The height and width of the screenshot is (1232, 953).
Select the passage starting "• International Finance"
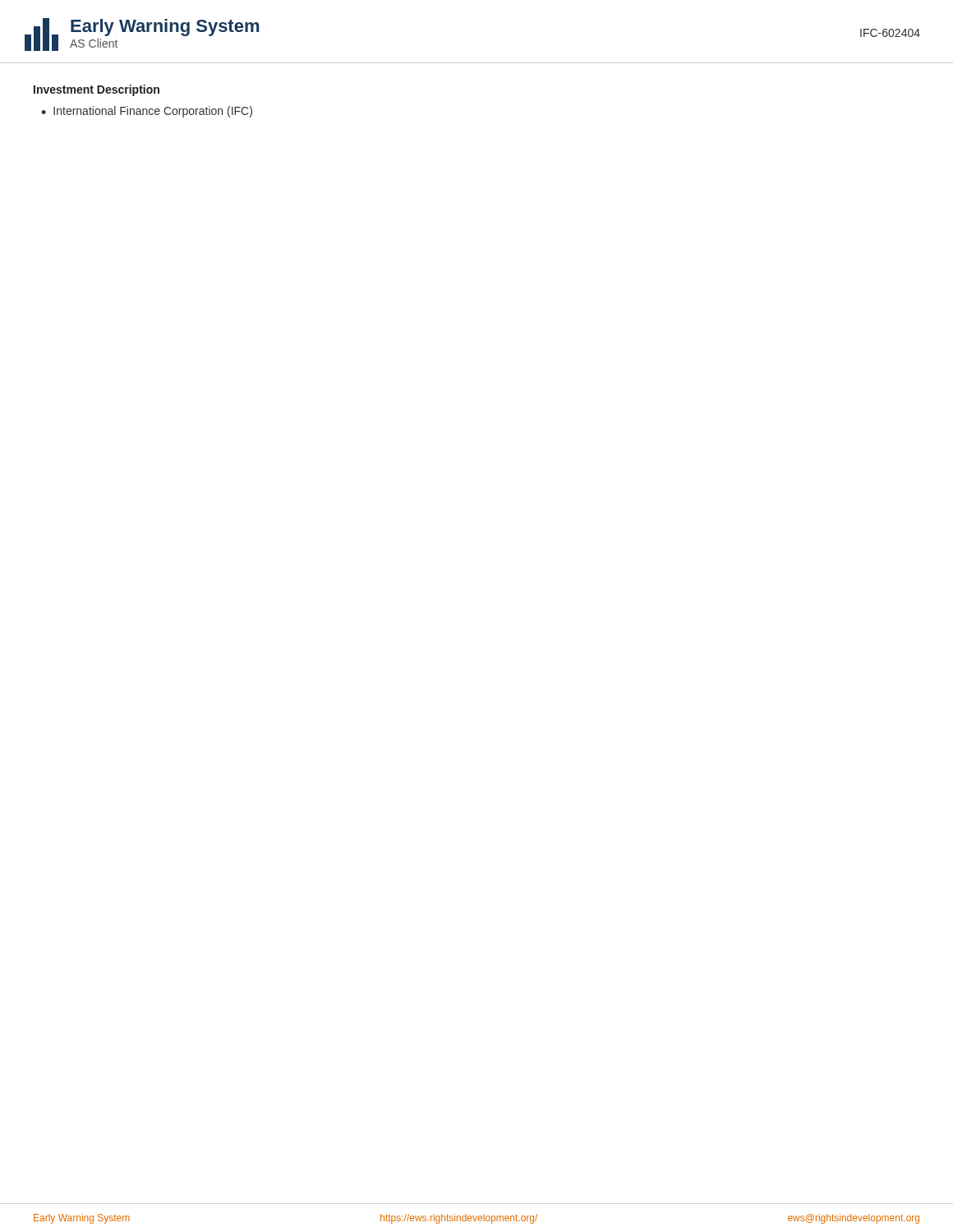pos(147,113)
